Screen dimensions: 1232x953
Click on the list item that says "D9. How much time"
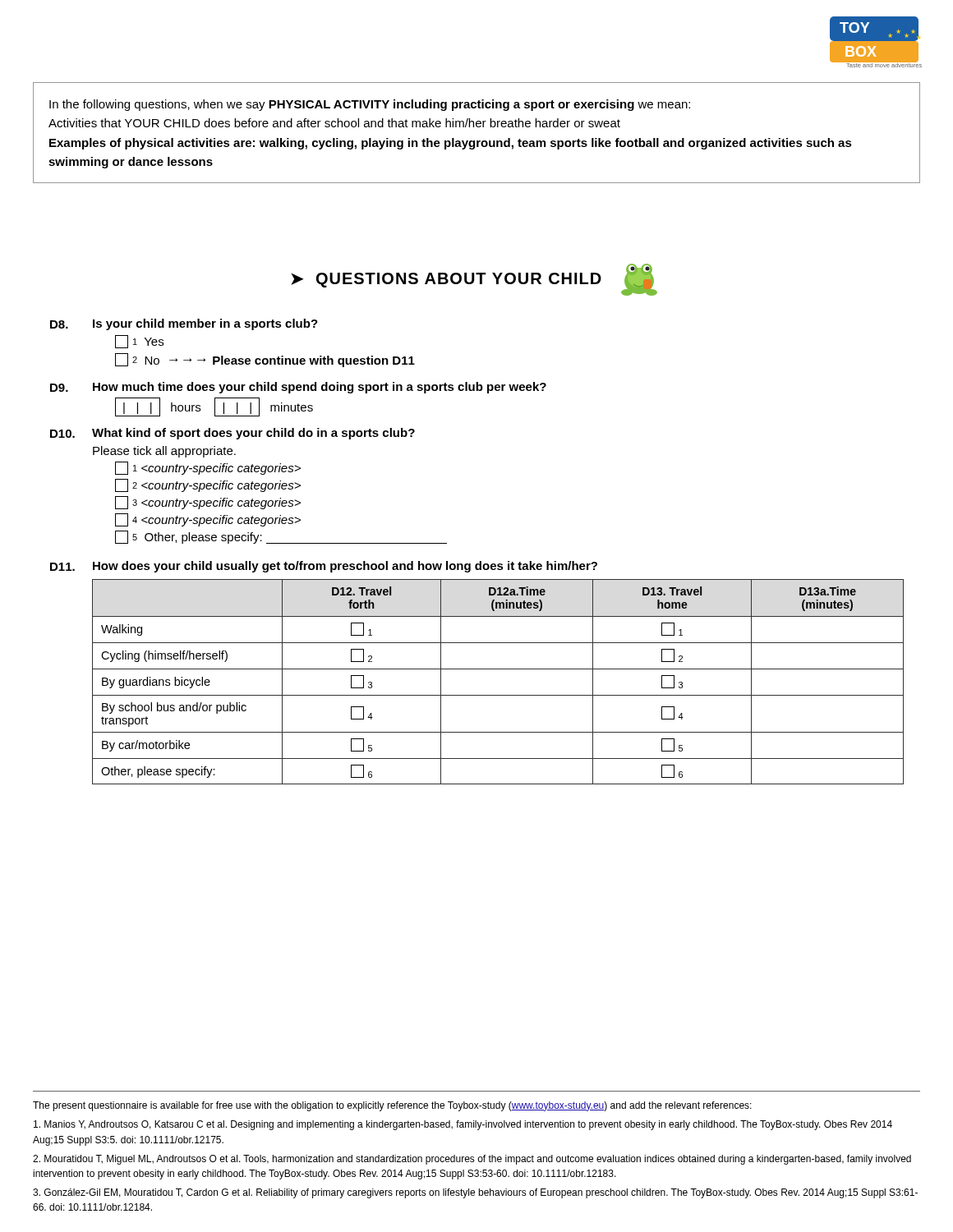click(x=476, y=397)
